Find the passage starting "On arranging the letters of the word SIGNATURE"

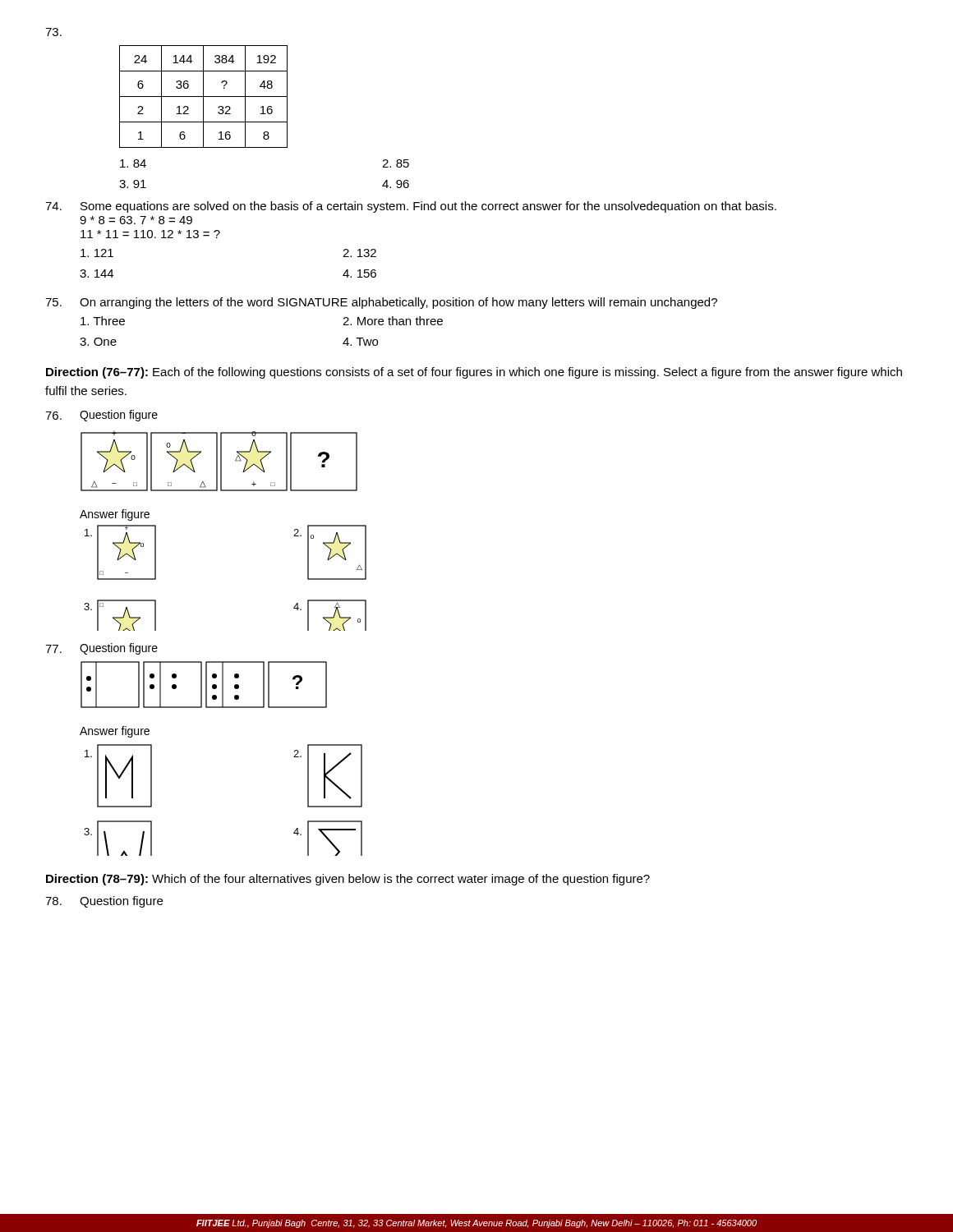pos(398,303)
